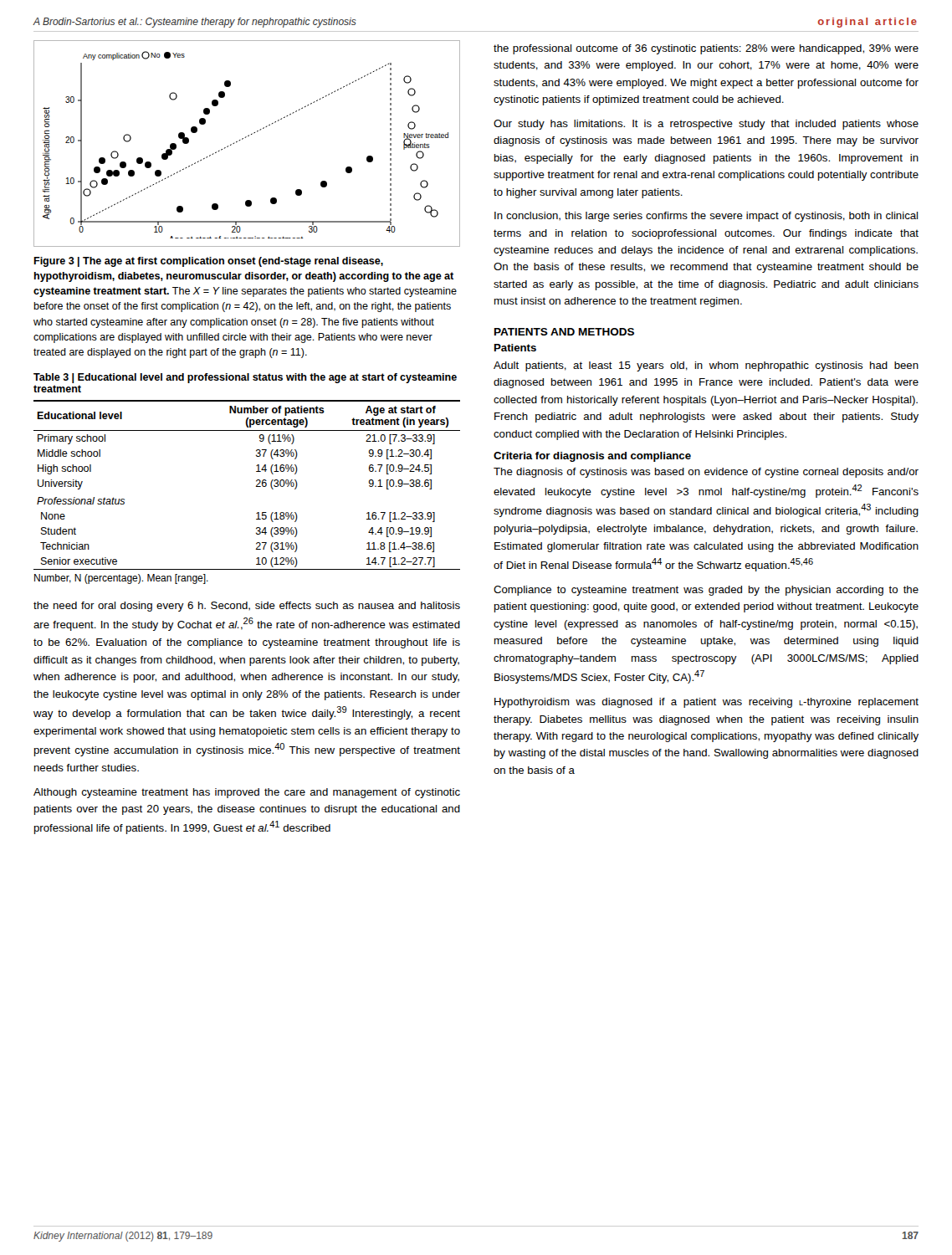Locate the region starting "Figure 3 | The age"
The image size is (952, 1255).
coord(245,307)
